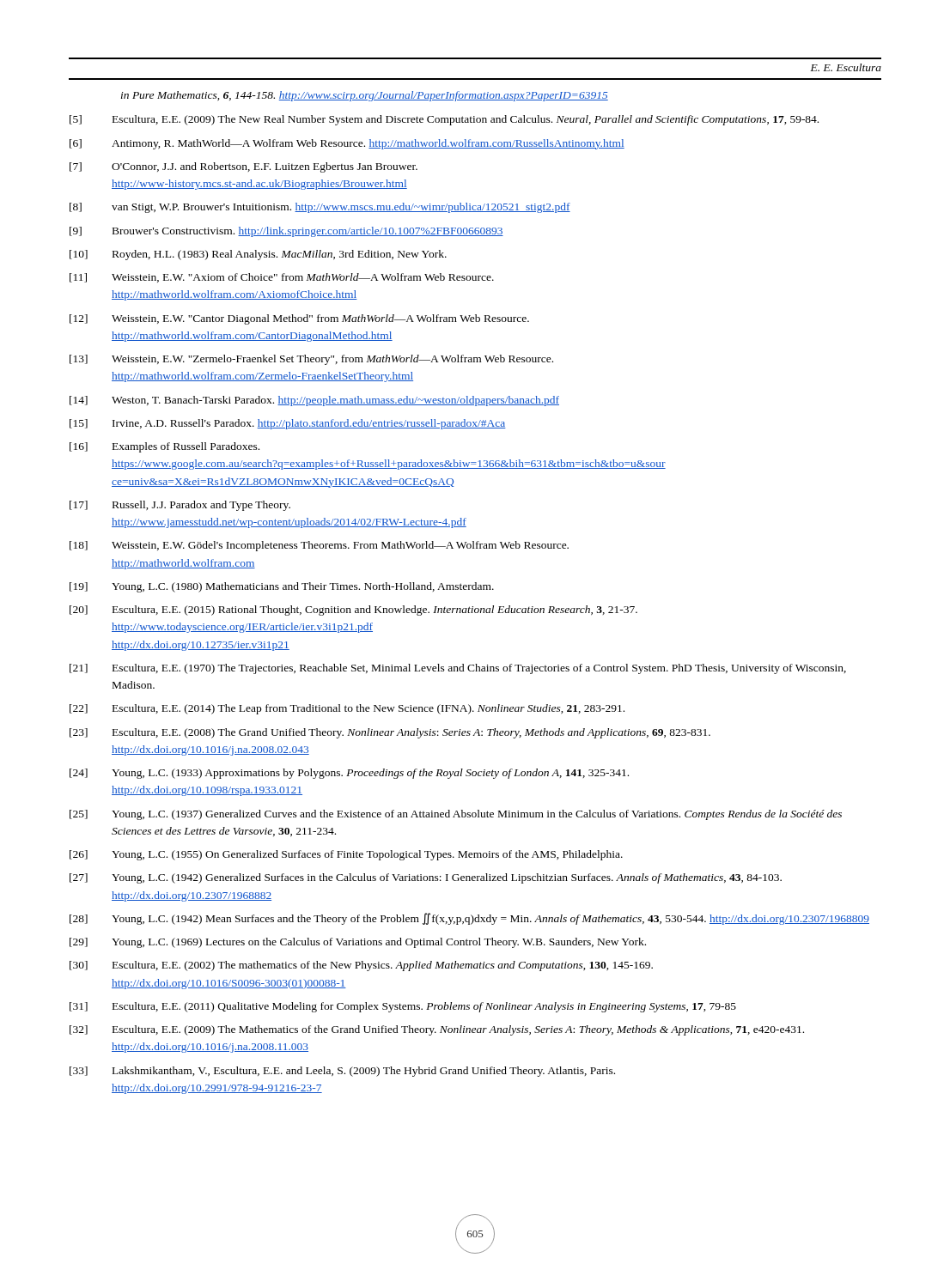This screenshot has width=950, height=1288.
Task: Click on the list item that says "[8] van Stigt, W.P. Brouwer's"
Action: pyautogui.click(x=475, y=207)
